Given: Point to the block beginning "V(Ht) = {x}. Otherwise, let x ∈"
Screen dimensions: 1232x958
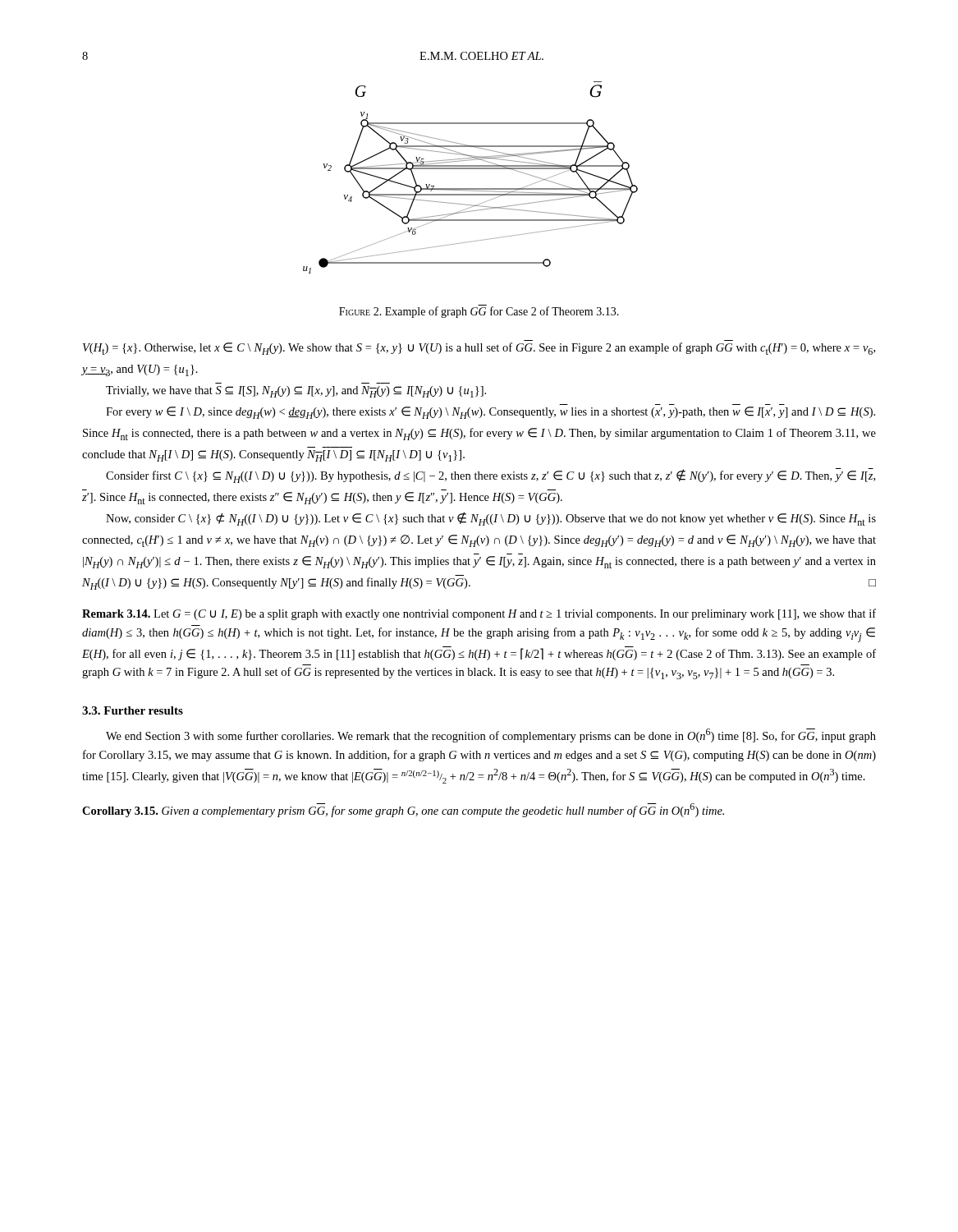Looking at the screenshot, I should click(x=479, y=360).
